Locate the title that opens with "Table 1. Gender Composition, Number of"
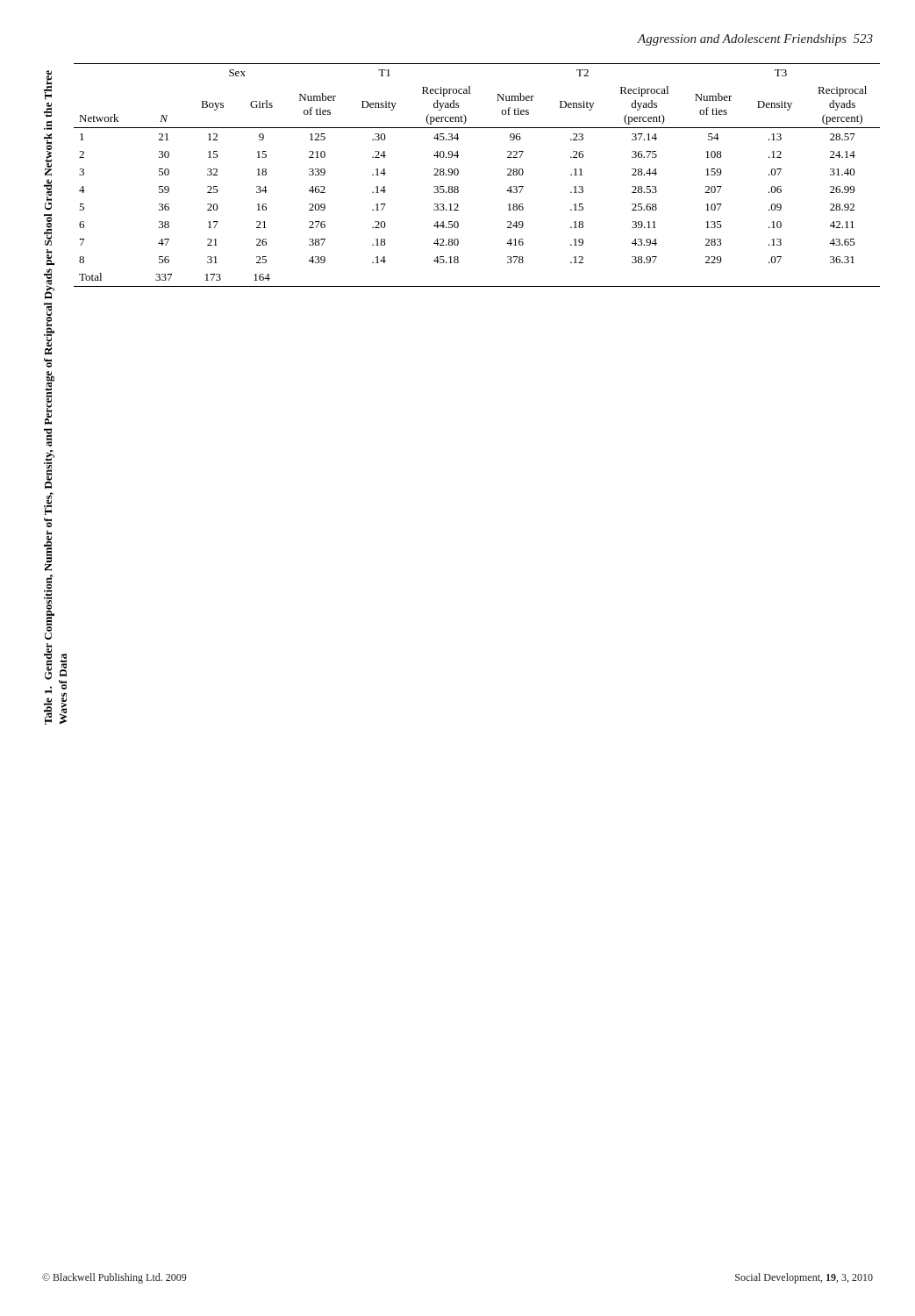Image resolution: width=915 pixels, height=1316 pixels. click(55, 360)
